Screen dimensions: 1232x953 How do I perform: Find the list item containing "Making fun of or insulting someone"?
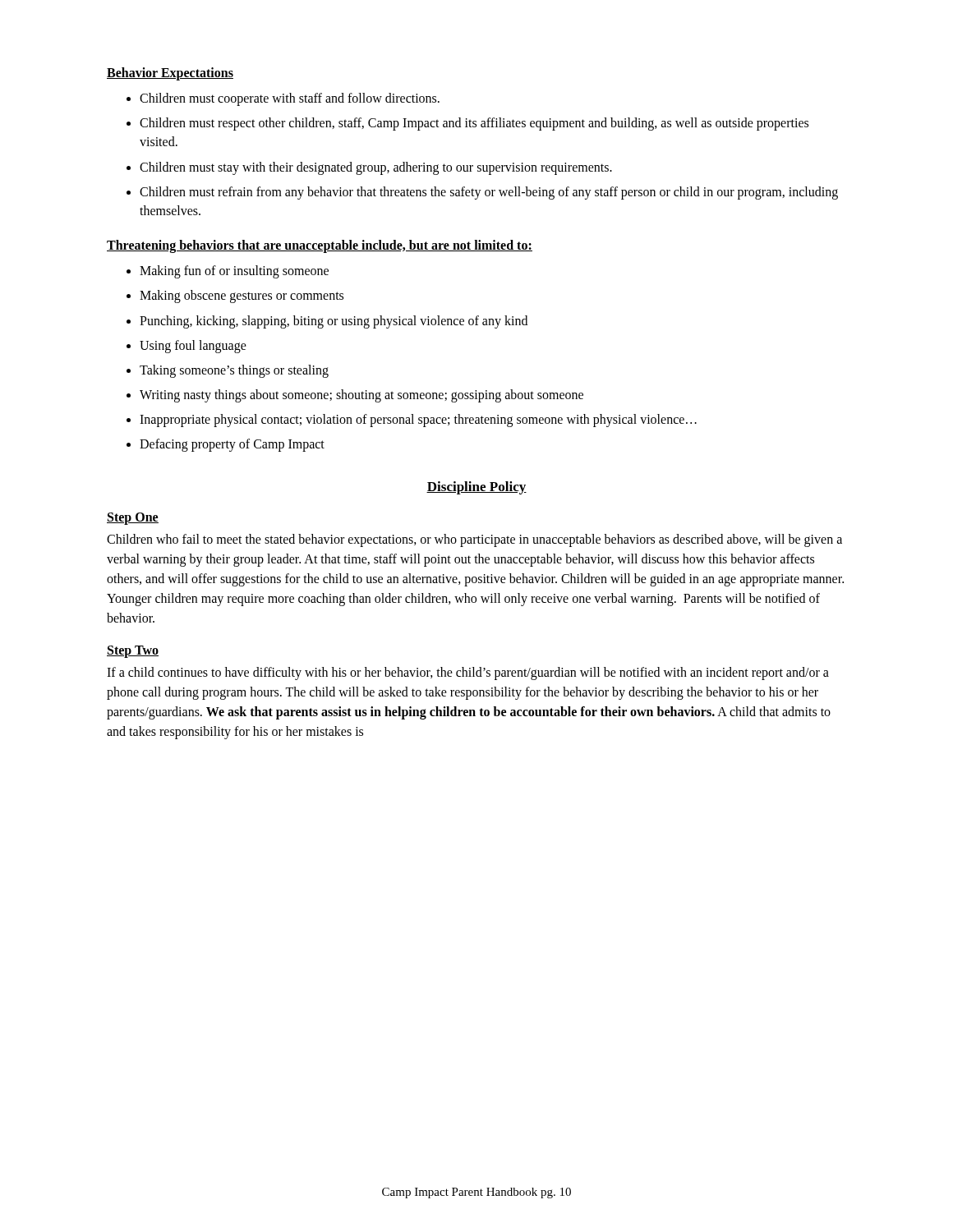point(234,271)
